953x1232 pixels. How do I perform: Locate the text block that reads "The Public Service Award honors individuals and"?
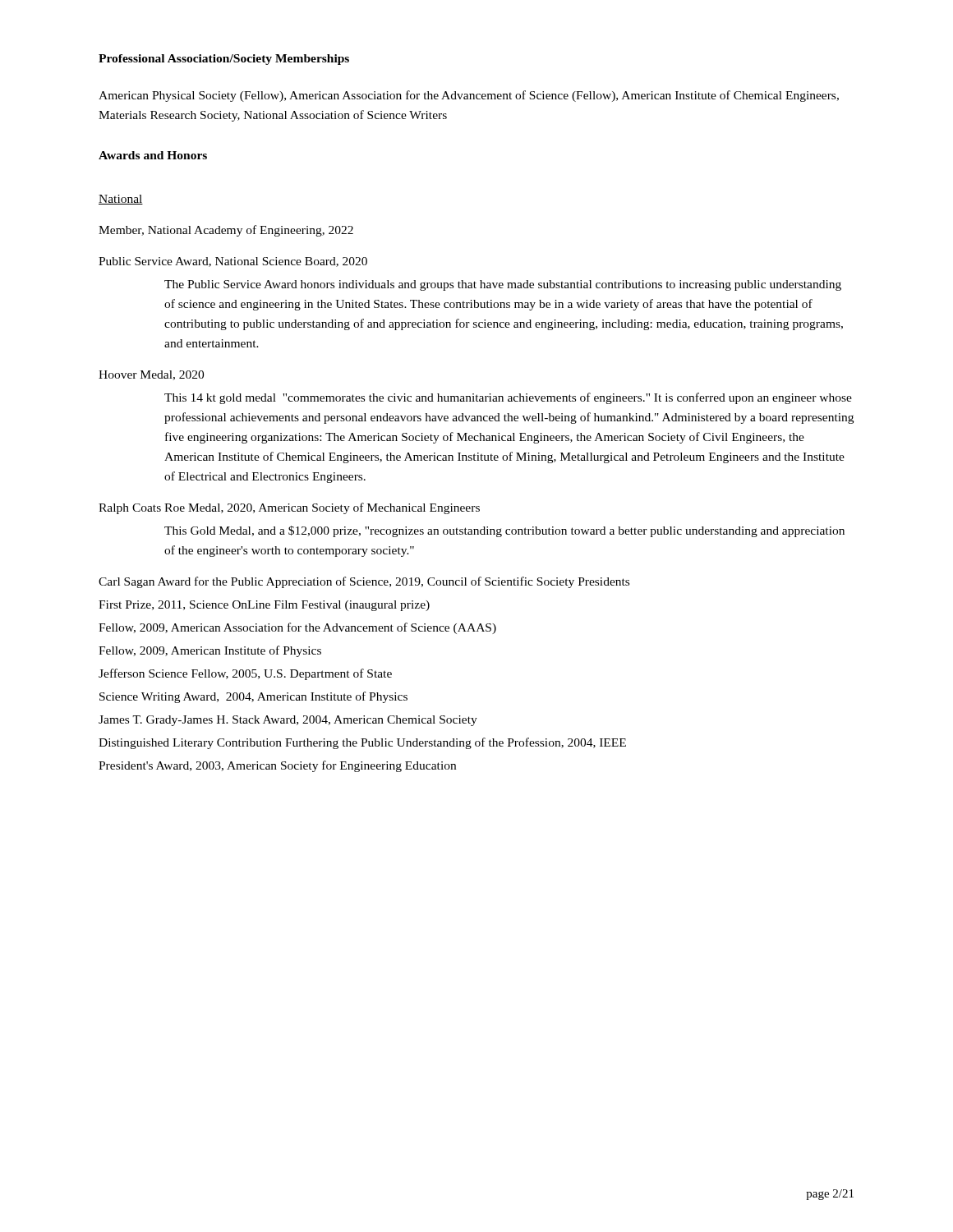click(x=504, y=313)
